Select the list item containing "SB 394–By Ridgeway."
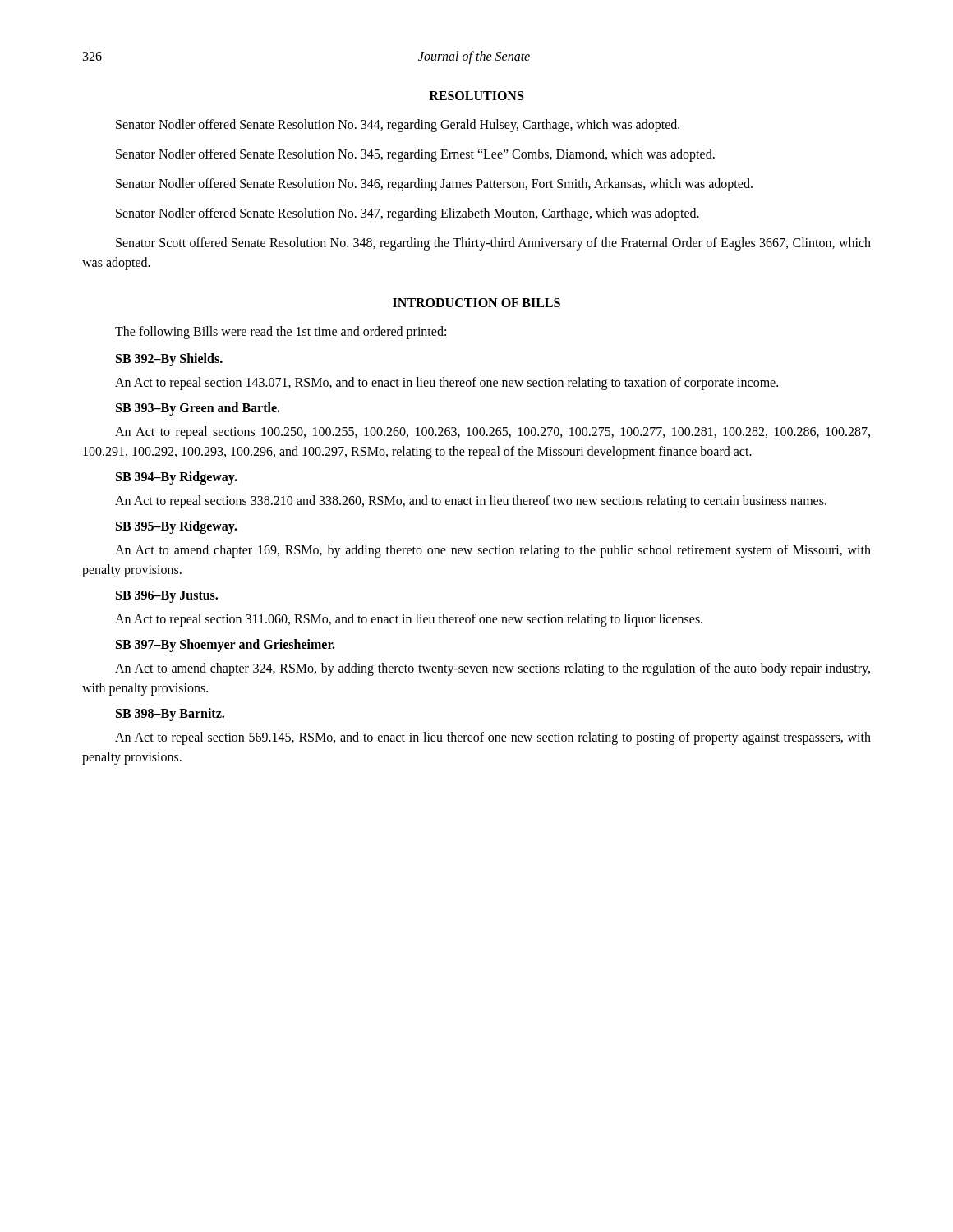The height and width of the screenshot is (1232, 953). (176, 477)
